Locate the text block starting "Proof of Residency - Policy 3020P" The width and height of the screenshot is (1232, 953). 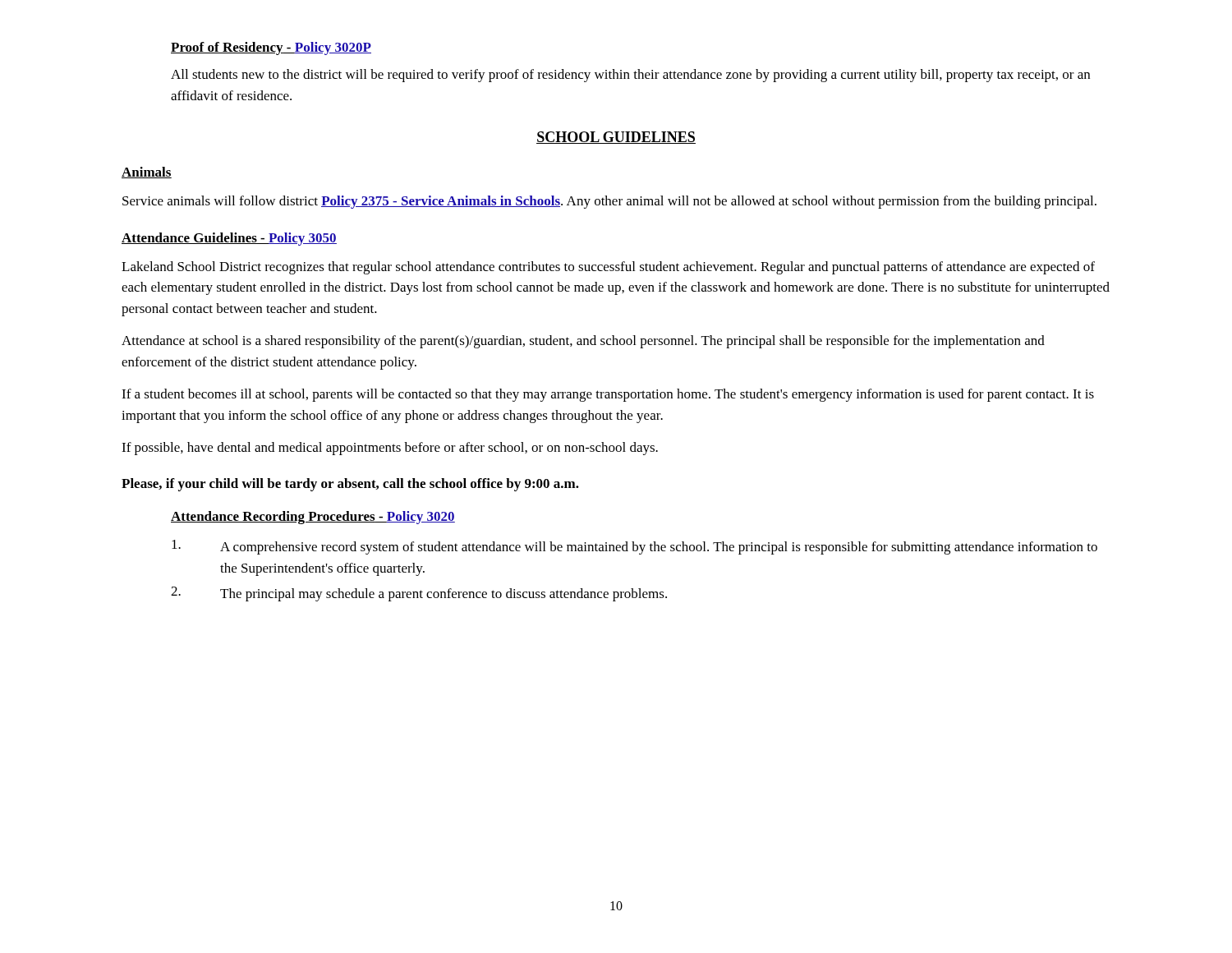tap(271, 47)
